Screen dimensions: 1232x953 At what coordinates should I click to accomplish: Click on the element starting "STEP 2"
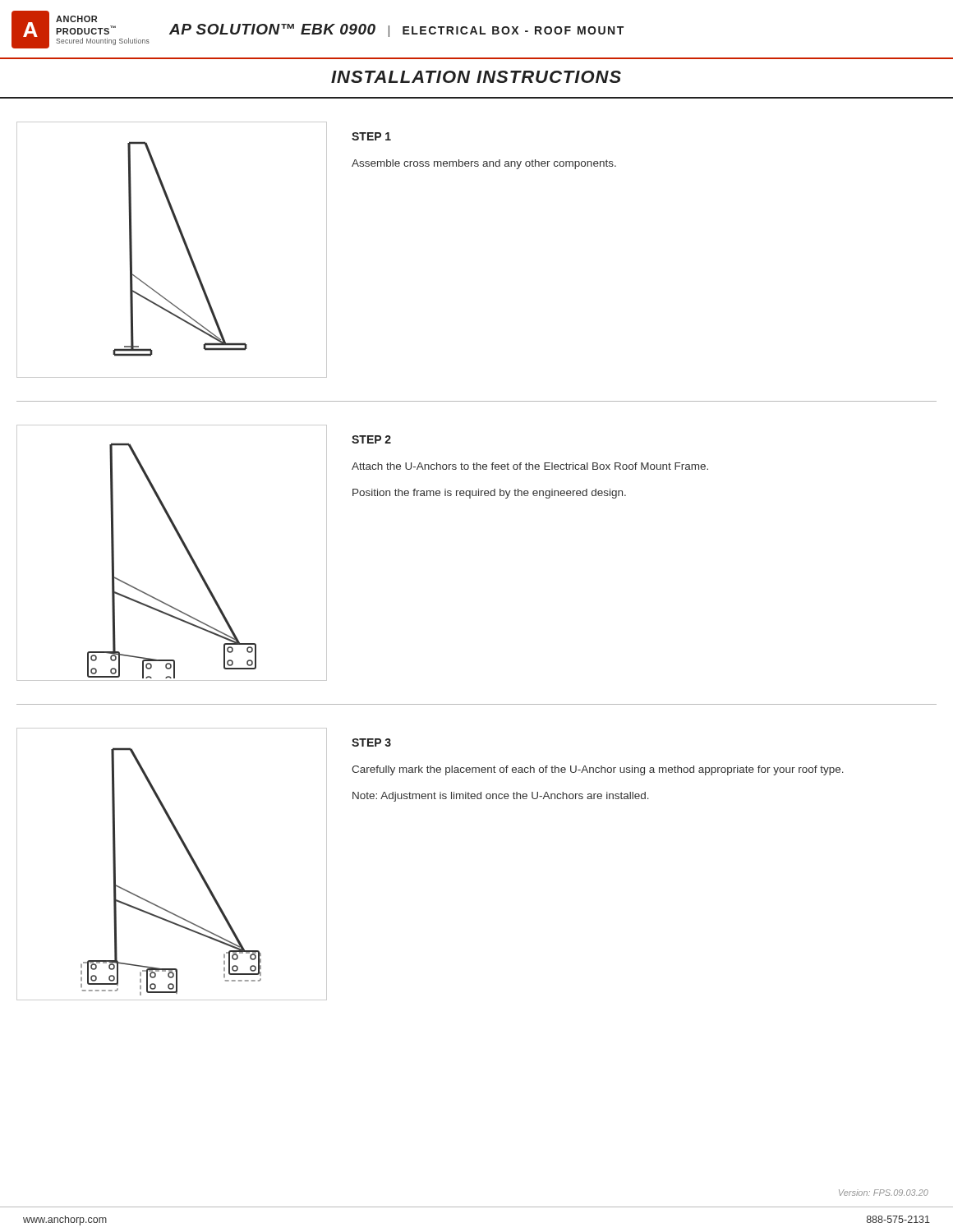pyautogui.click(x=371, y=439)
